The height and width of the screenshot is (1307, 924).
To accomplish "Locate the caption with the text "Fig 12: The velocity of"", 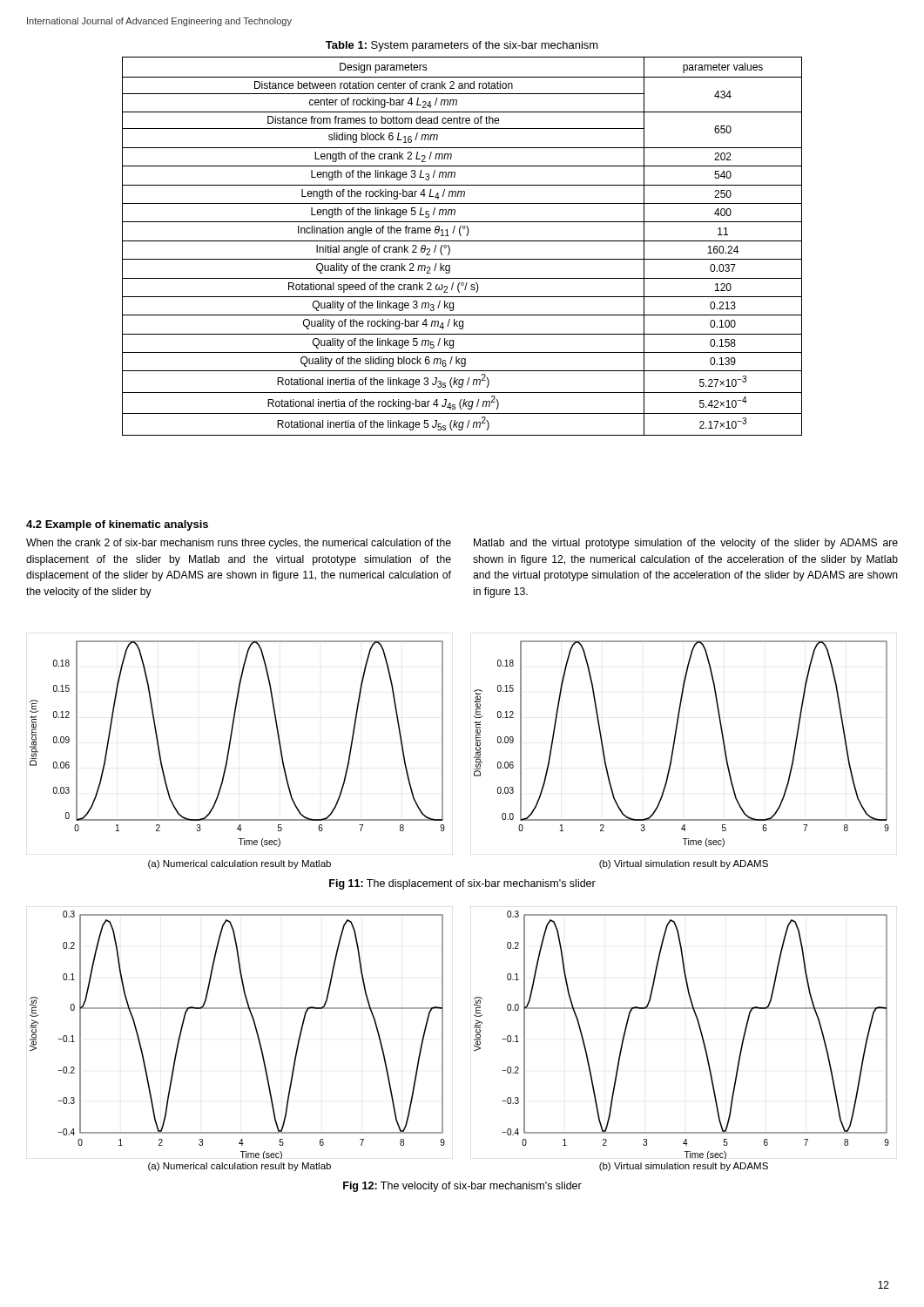I will pos(462,1186).
